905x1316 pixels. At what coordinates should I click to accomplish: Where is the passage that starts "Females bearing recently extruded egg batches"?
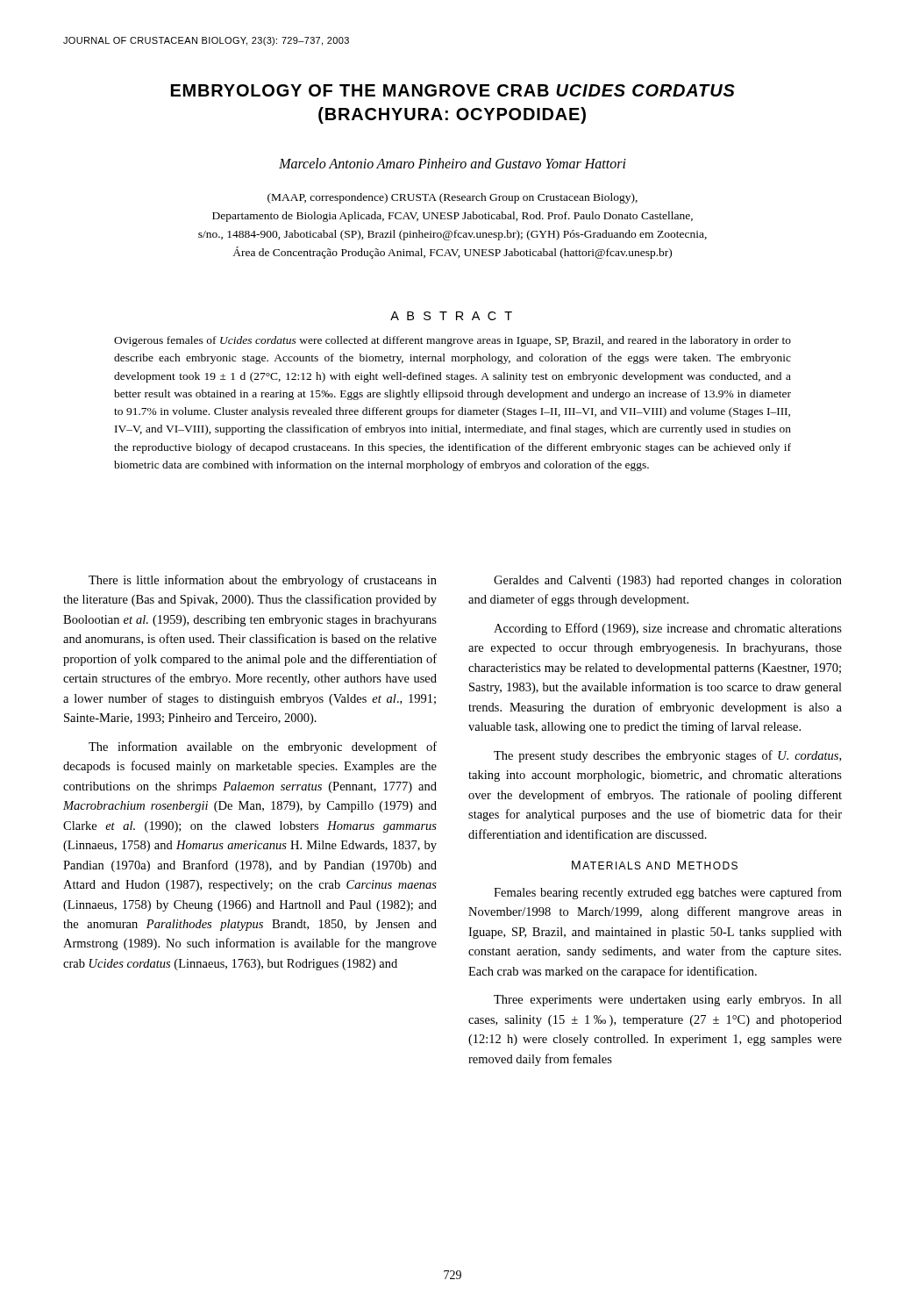(x=655, y=975)
